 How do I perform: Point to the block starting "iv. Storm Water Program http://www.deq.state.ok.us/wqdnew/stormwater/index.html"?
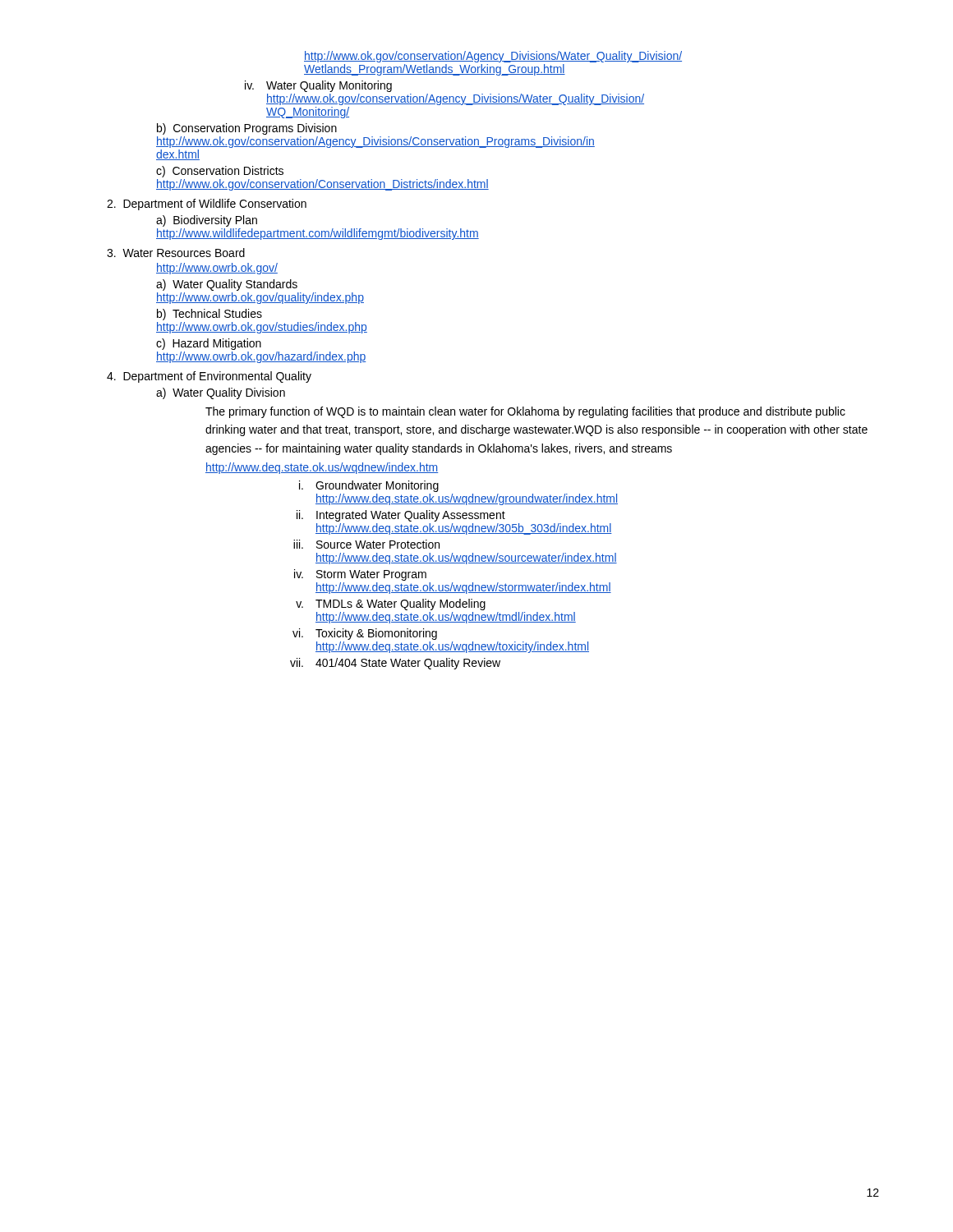point(567,581)
